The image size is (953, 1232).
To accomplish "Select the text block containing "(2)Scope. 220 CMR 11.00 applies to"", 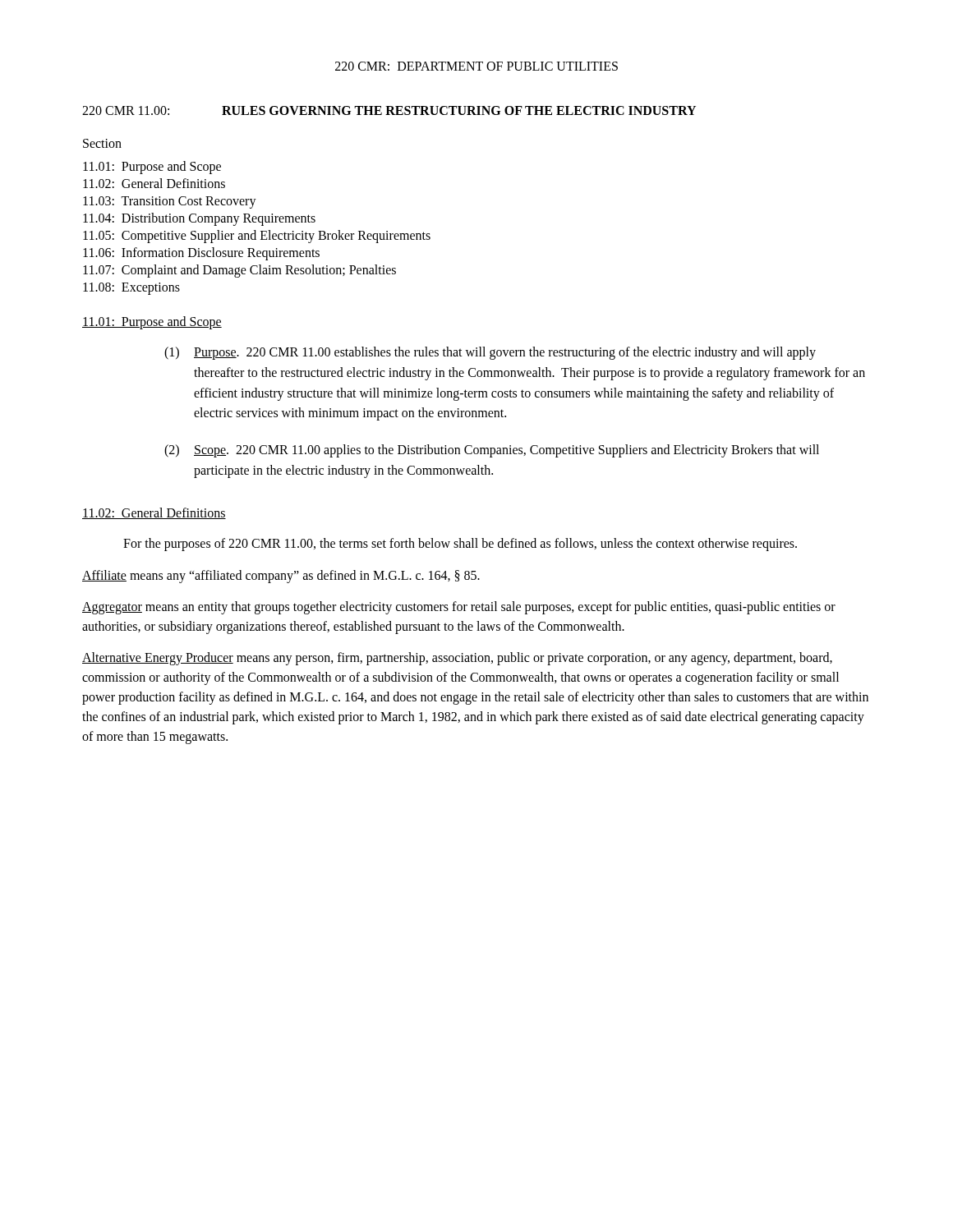I will point(516,461).
